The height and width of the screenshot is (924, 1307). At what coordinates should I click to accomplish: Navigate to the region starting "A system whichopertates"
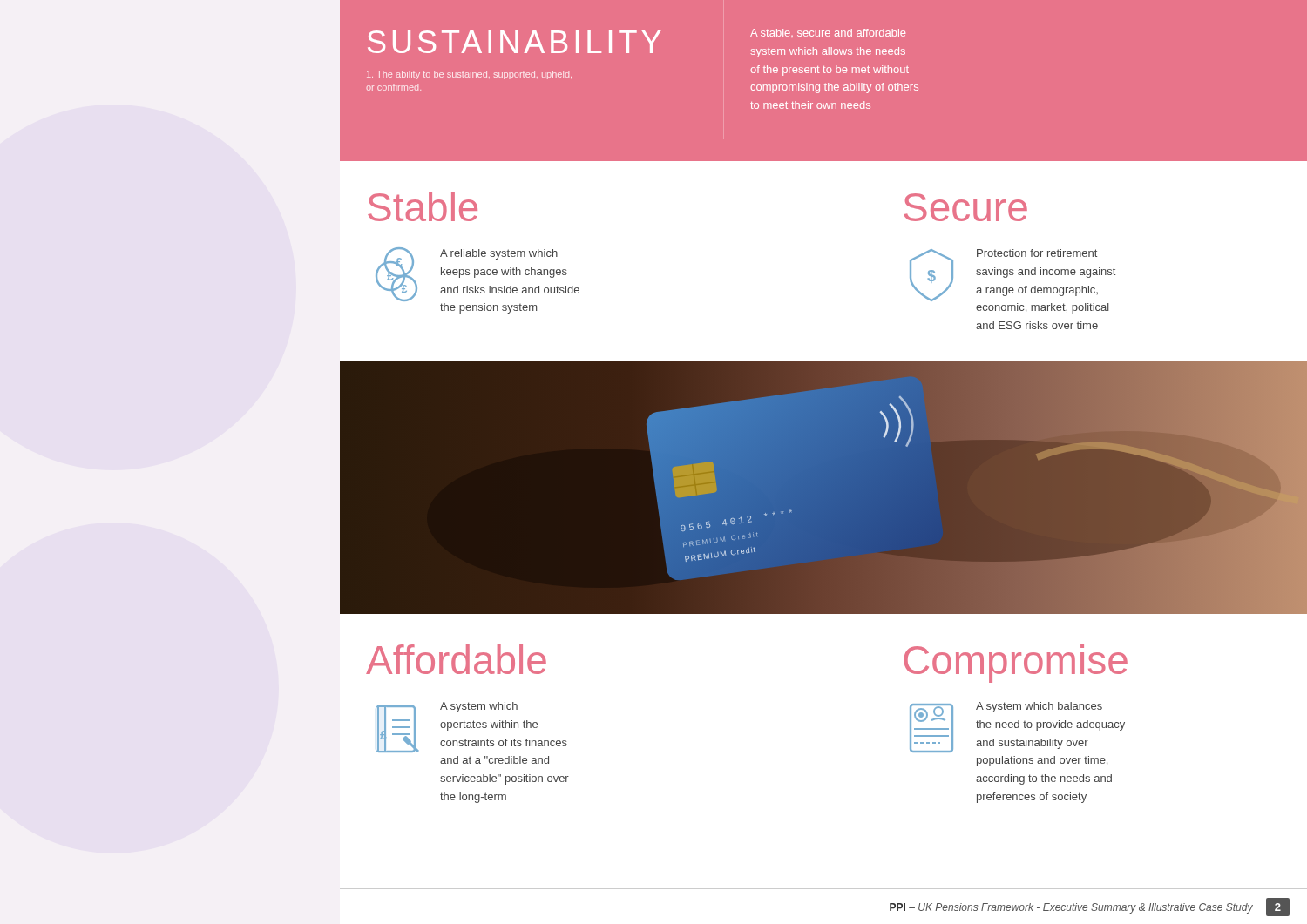(x=504, y=752)
